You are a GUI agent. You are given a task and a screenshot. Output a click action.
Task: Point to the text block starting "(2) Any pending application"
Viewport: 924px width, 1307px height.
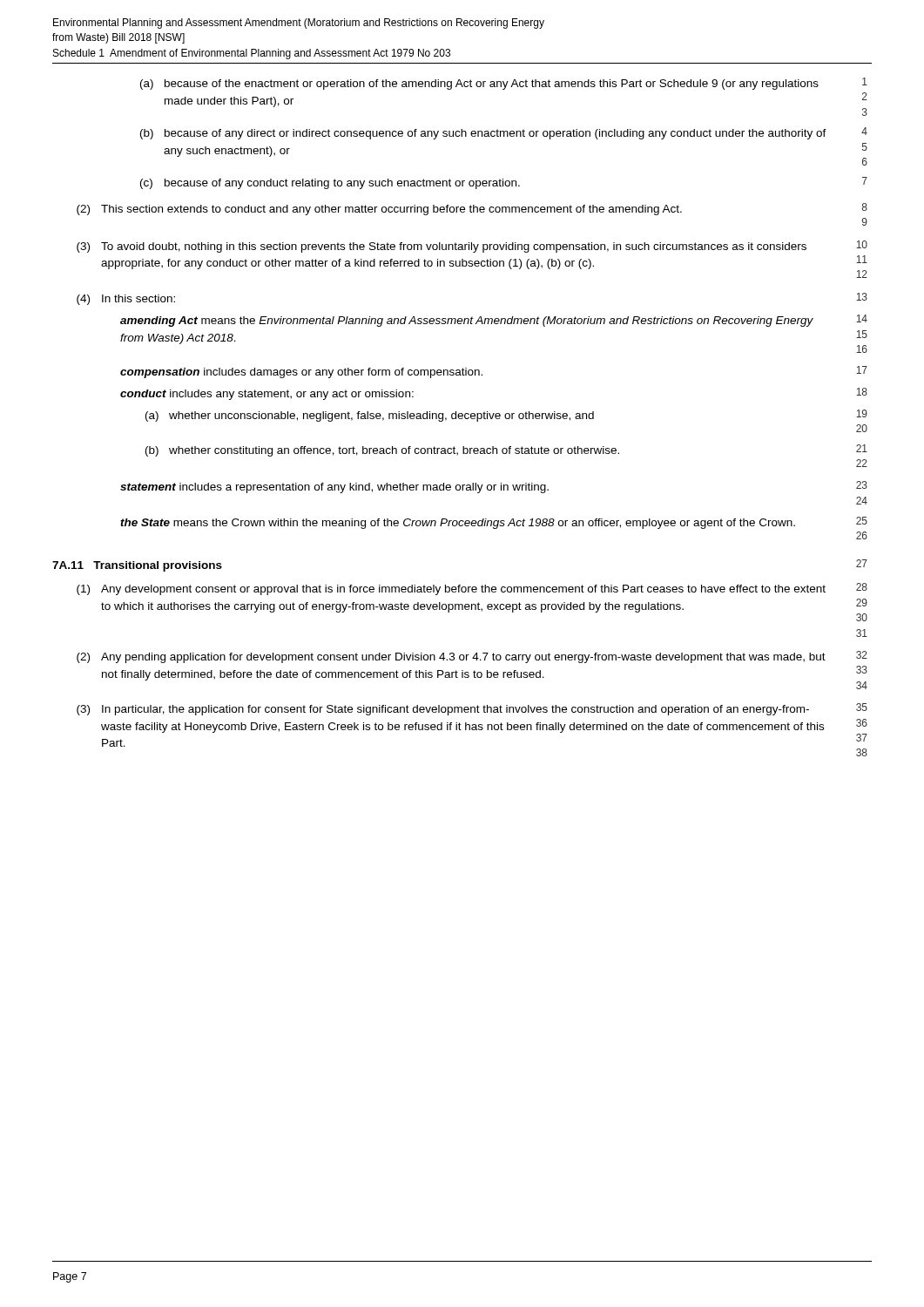(x=460, y=671)
